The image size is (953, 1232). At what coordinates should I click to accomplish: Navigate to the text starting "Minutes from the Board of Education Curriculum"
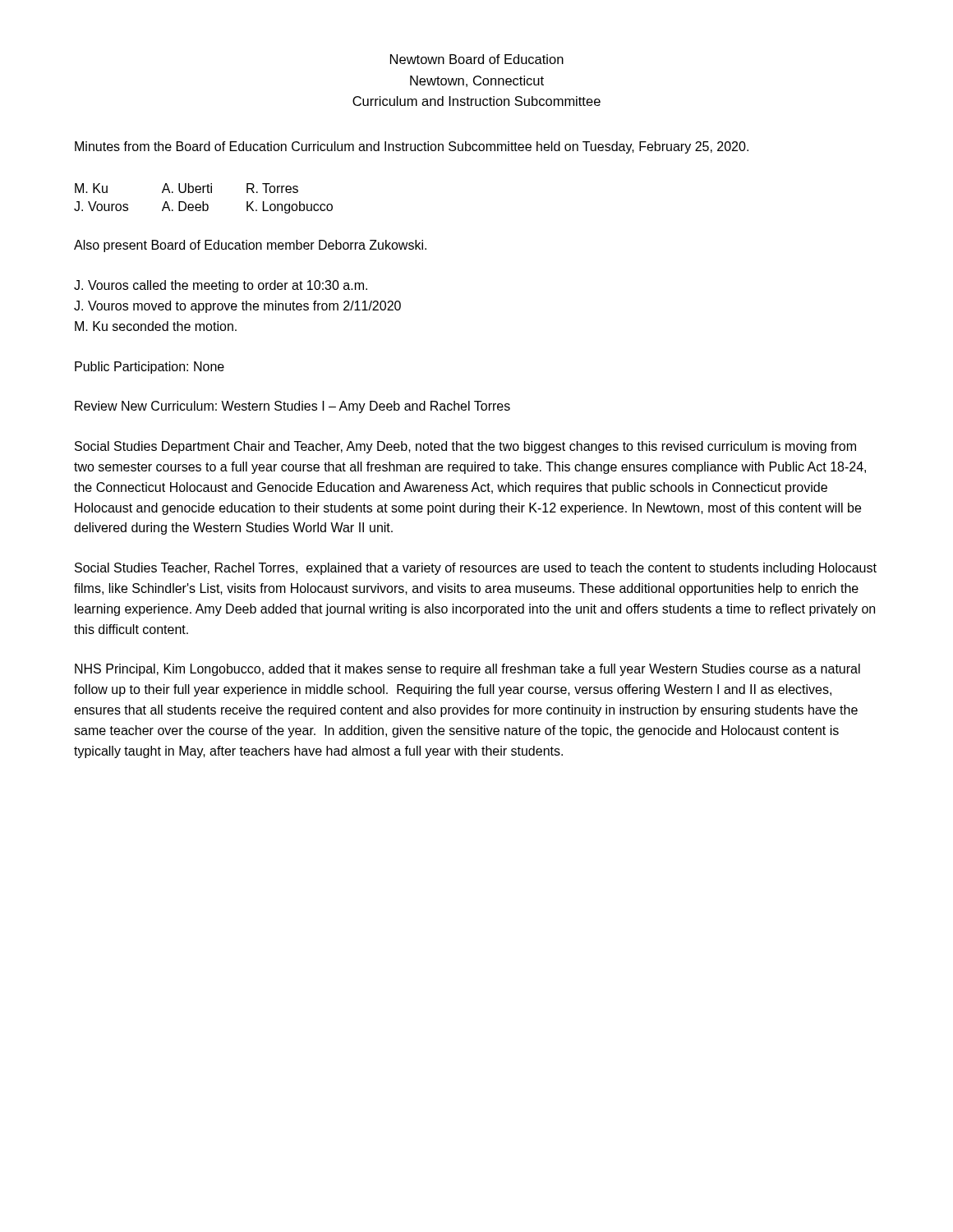412,146
